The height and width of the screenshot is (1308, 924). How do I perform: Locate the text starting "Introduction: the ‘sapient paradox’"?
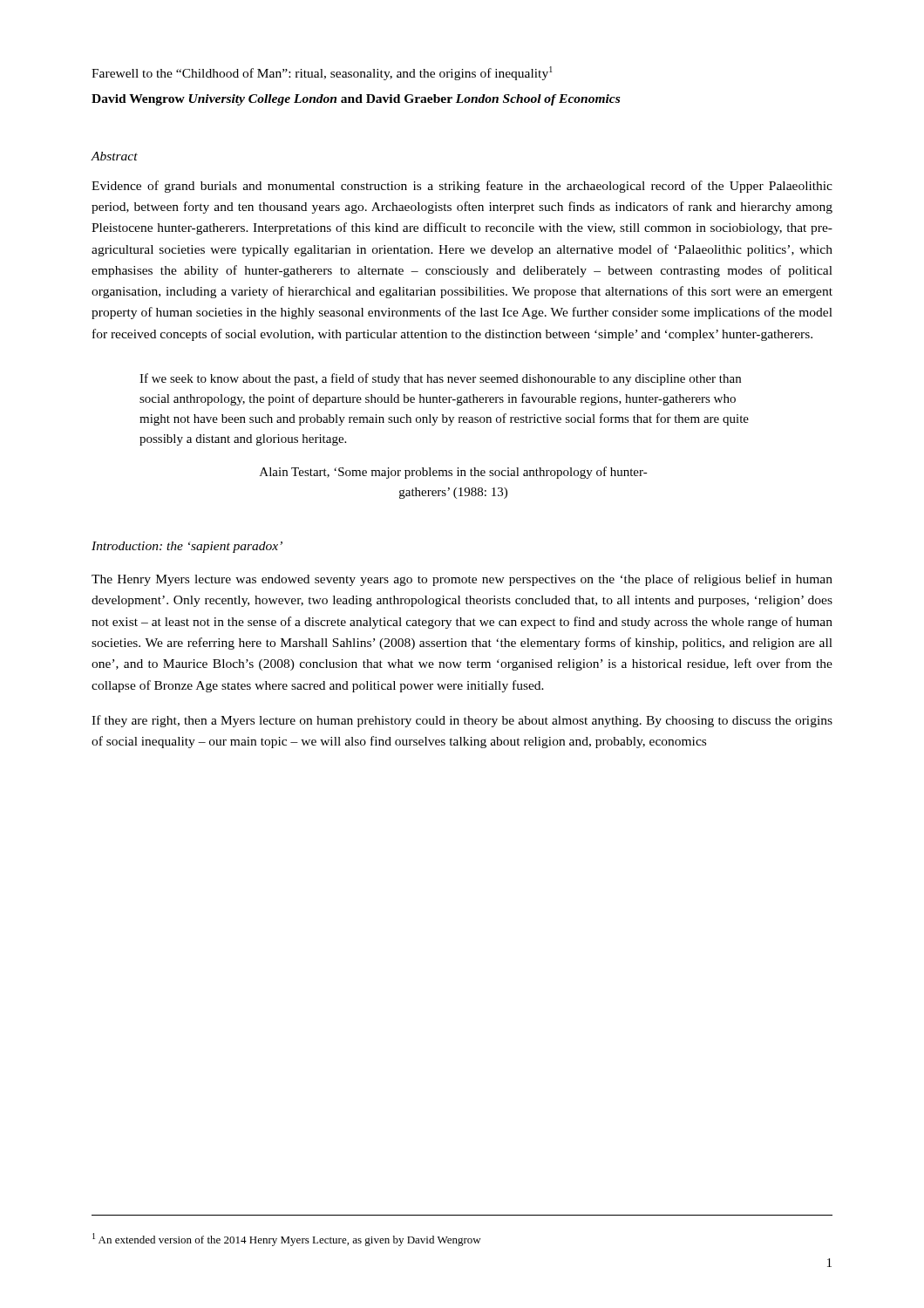click(x=187, y=545)
